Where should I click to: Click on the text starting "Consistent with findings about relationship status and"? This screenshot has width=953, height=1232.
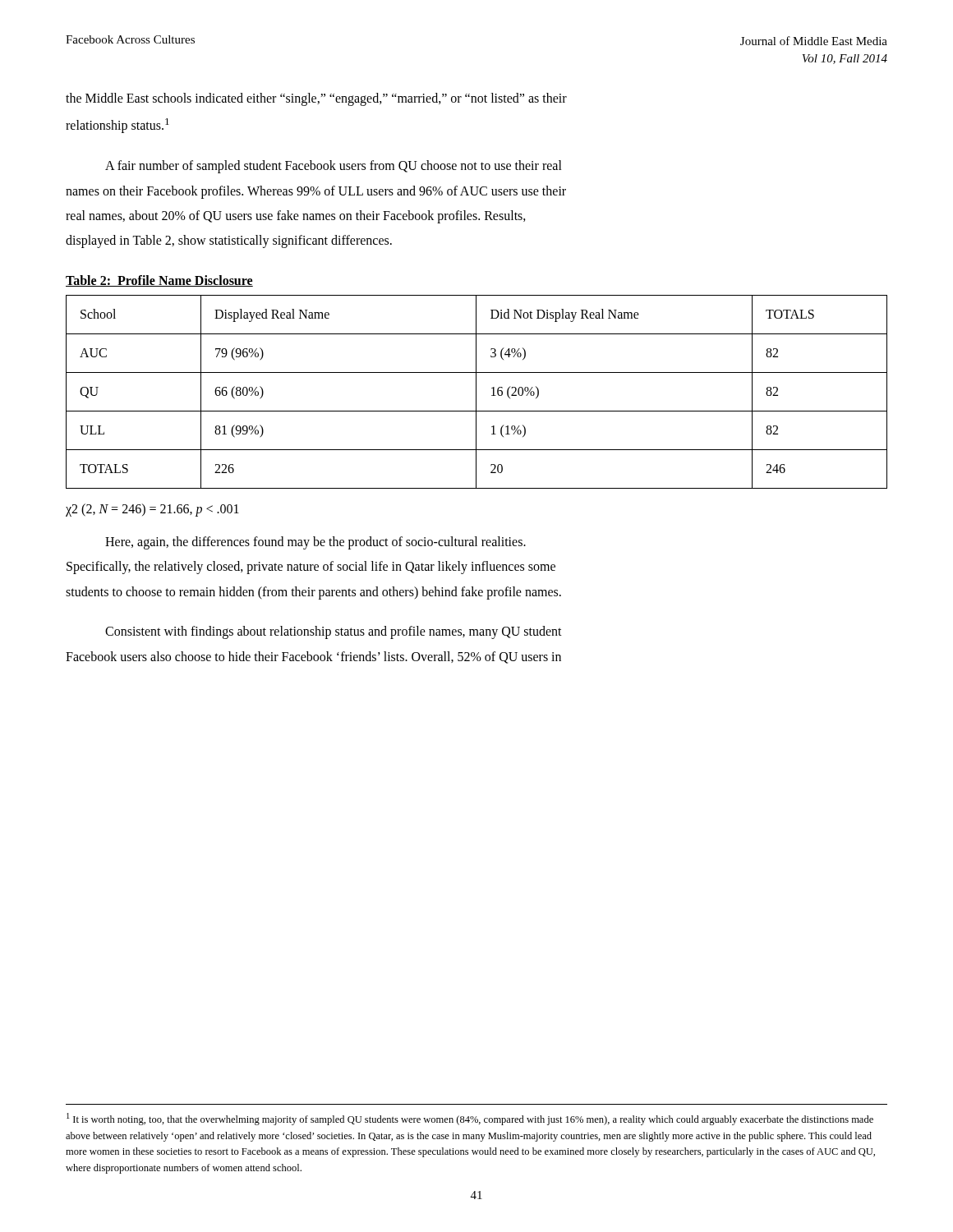(333, 631)
